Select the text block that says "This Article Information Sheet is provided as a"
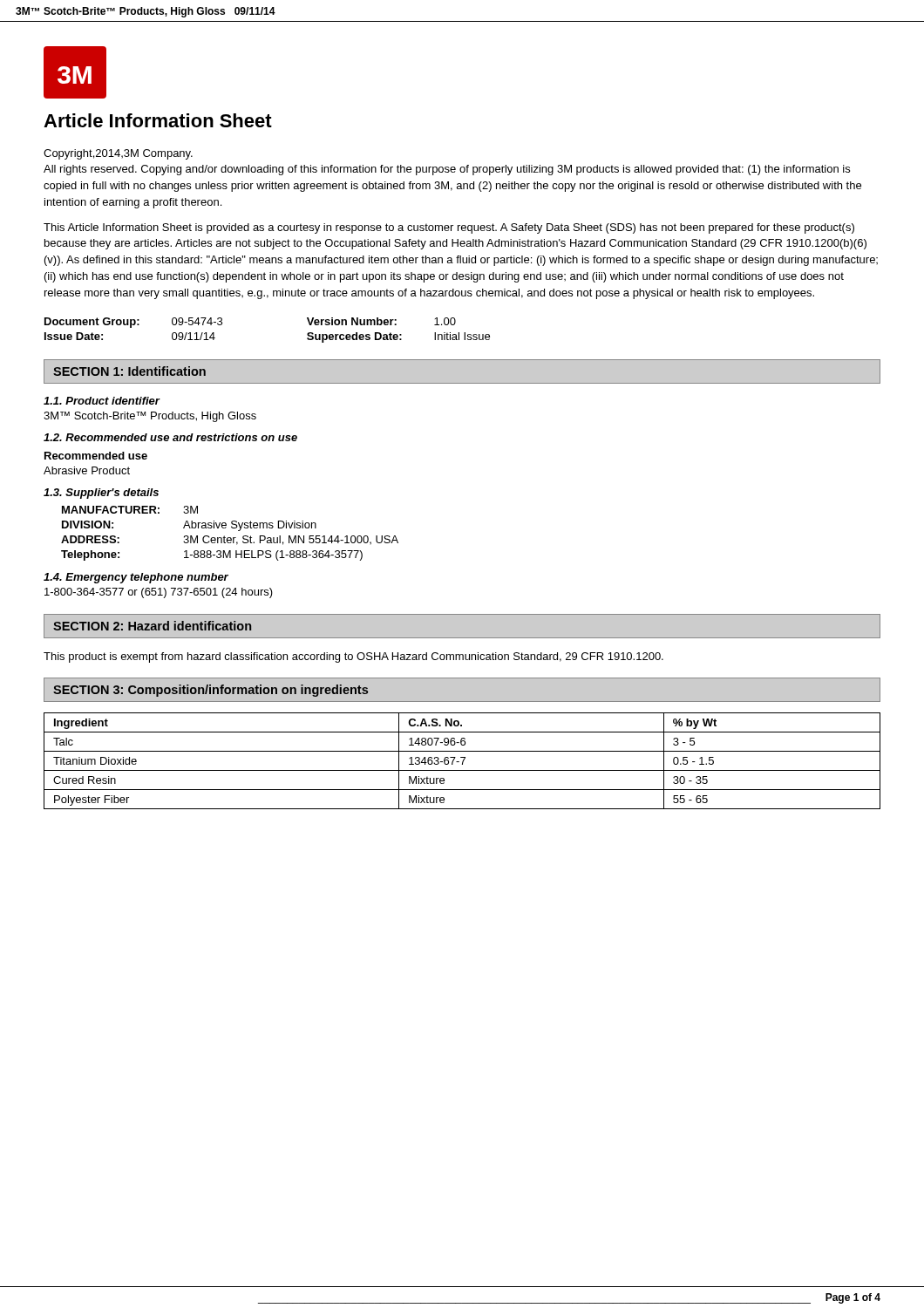The height and width of the screenshot is (1308, 924). (461, 260)
